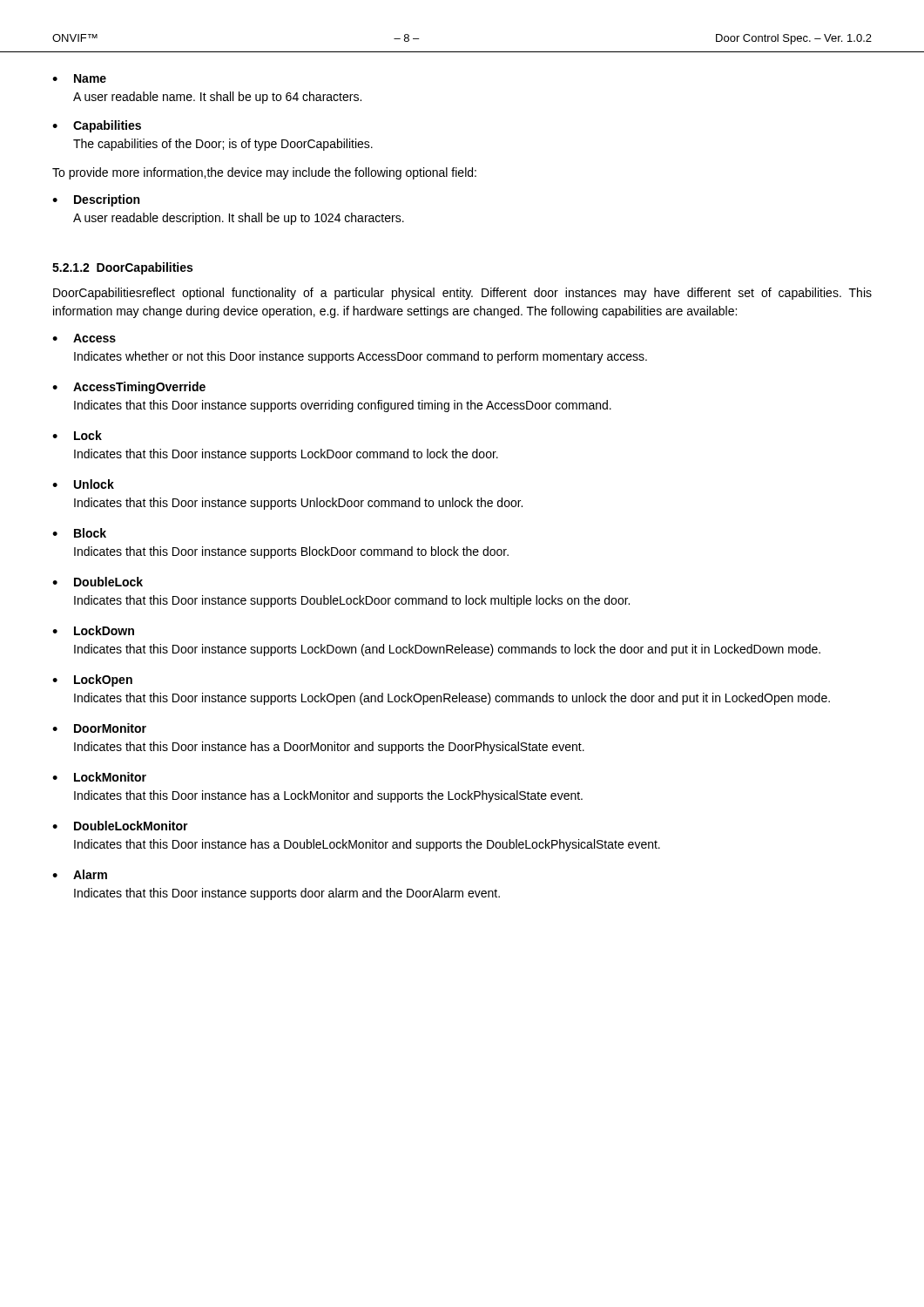Find the block on this page that starts "• Capabilities The"

tap(97, 126)
